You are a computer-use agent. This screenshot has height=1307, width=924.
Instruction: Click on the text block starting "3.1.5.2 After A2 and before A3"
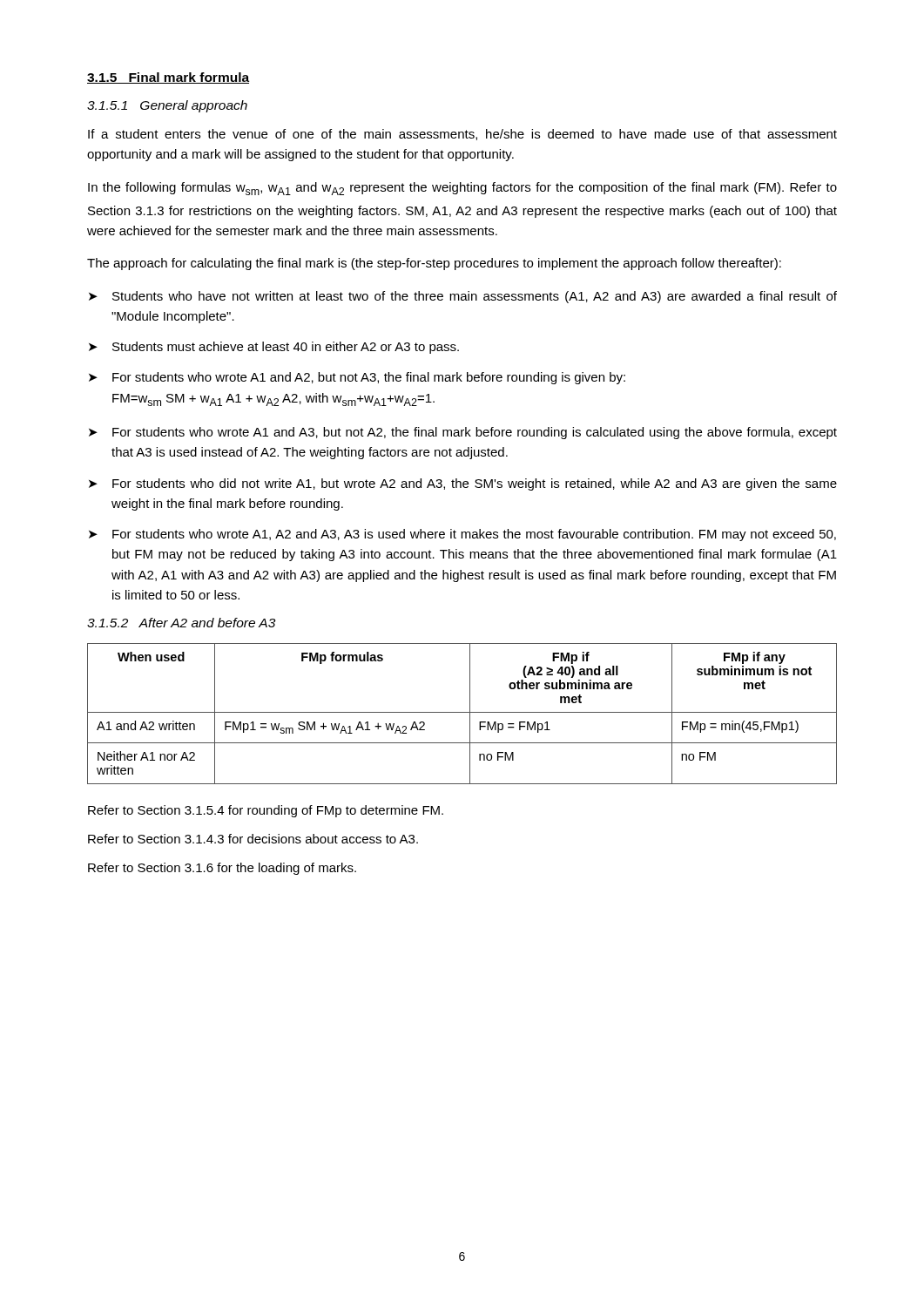181,623
